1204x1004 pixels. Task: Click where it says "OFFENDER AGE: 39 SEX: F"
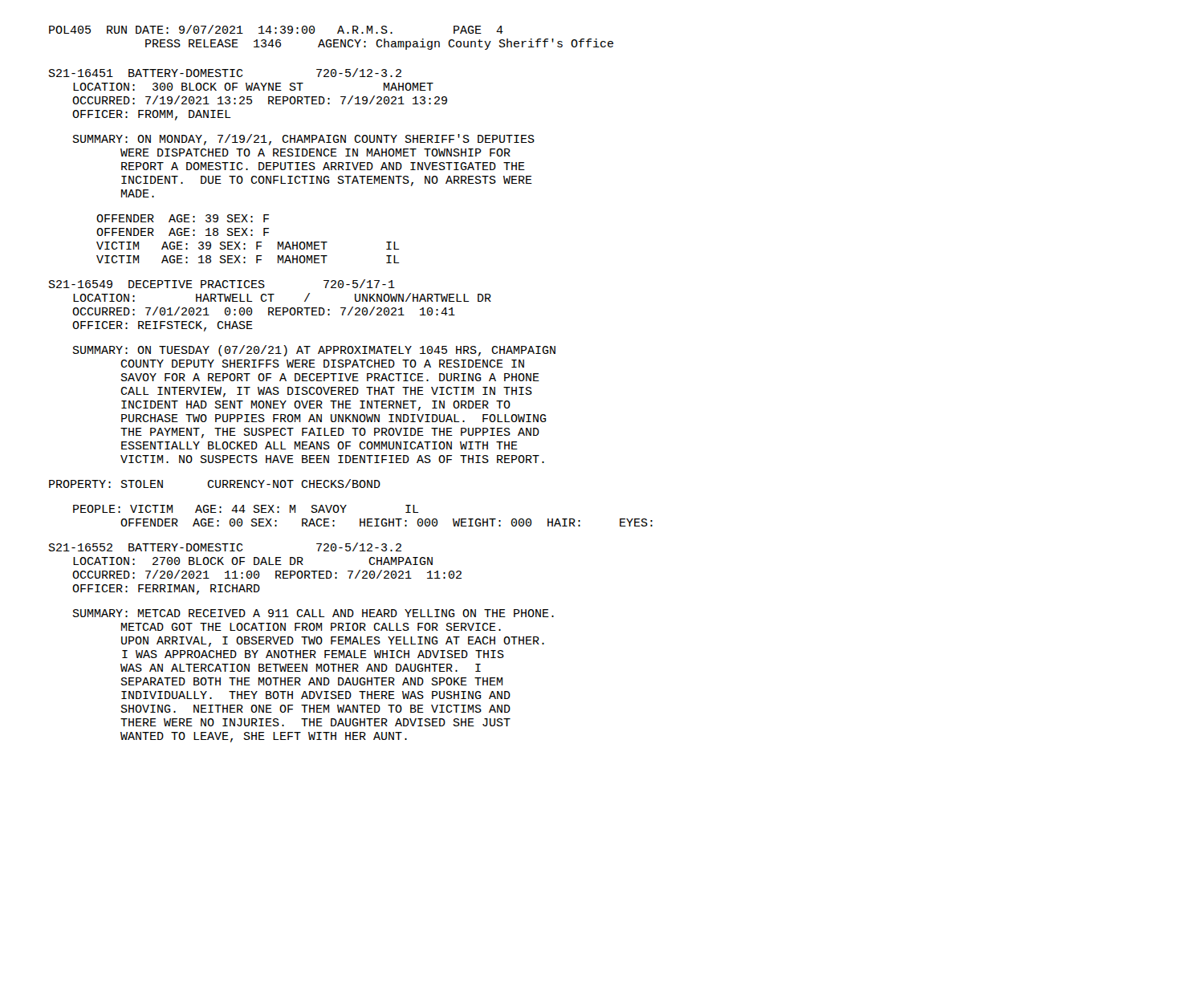point(183,219)
